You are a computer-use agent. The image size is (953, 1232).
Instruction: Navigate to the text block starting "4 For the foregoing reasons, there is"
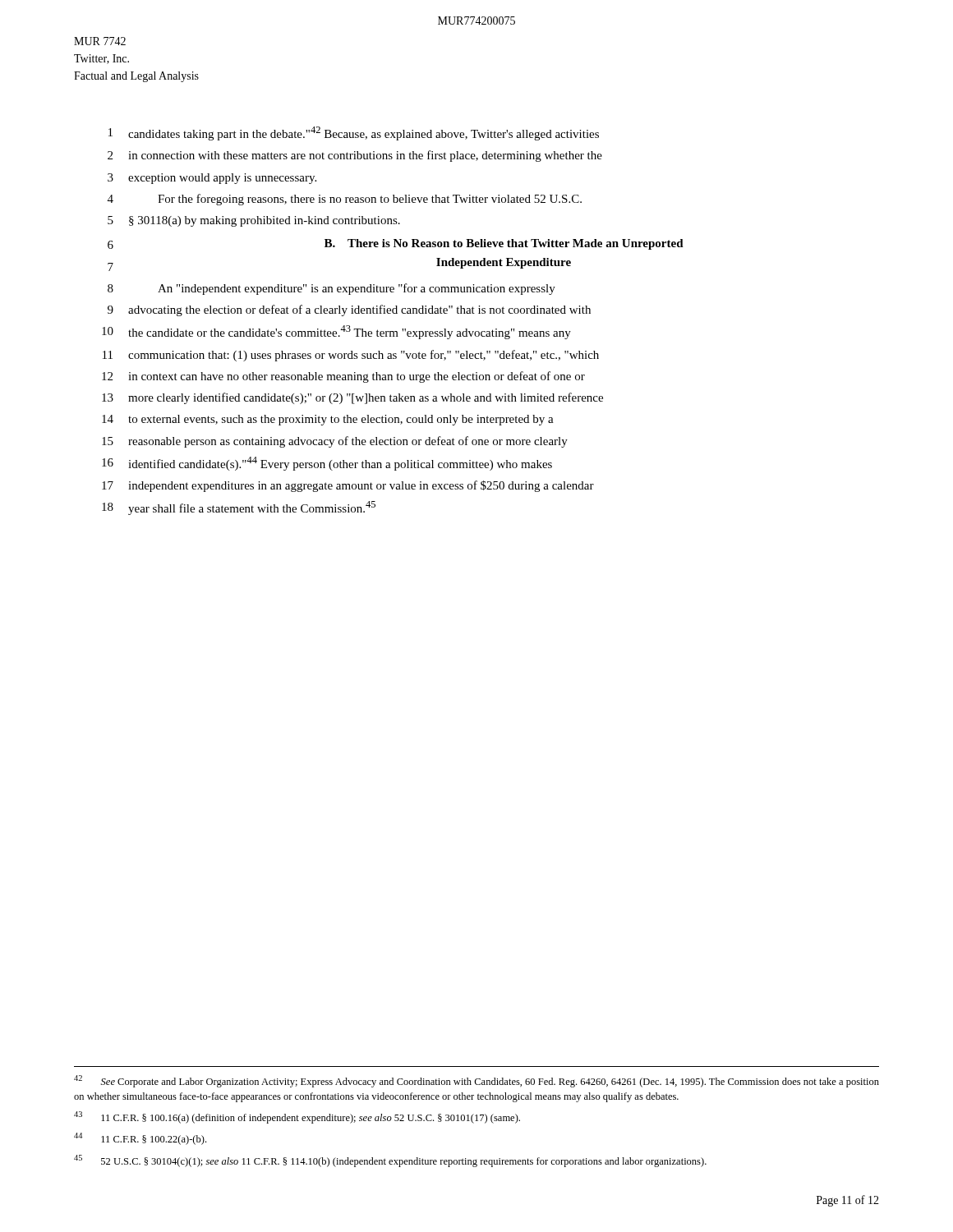(x=476, y=199)
